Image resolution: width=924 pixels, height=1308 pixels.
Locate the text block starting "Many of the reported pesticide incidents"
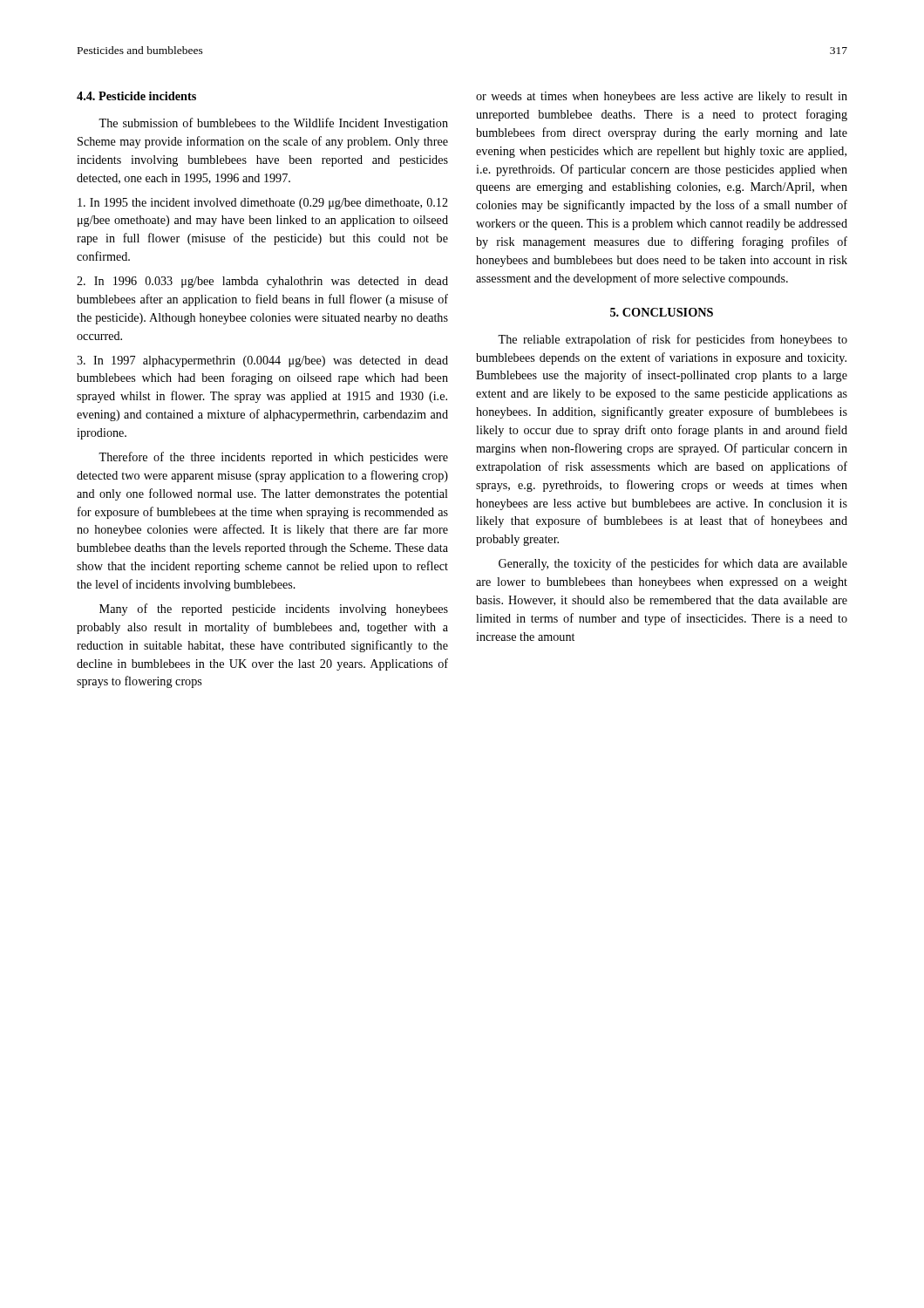pyautogui.click(x=262, y=645)
